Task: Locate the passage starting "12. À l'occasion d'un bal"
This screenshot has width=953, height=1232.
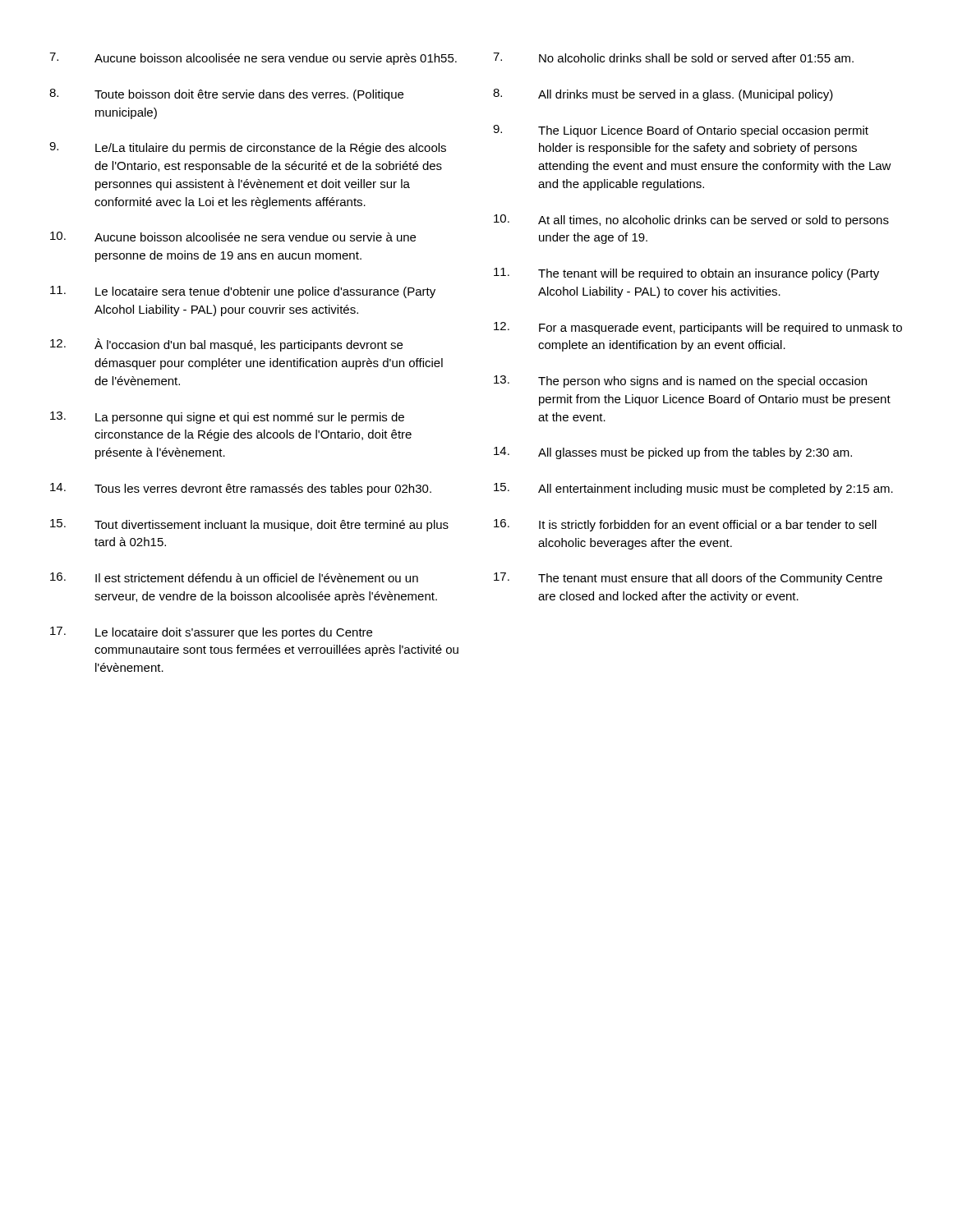Action: click(255, 363)
